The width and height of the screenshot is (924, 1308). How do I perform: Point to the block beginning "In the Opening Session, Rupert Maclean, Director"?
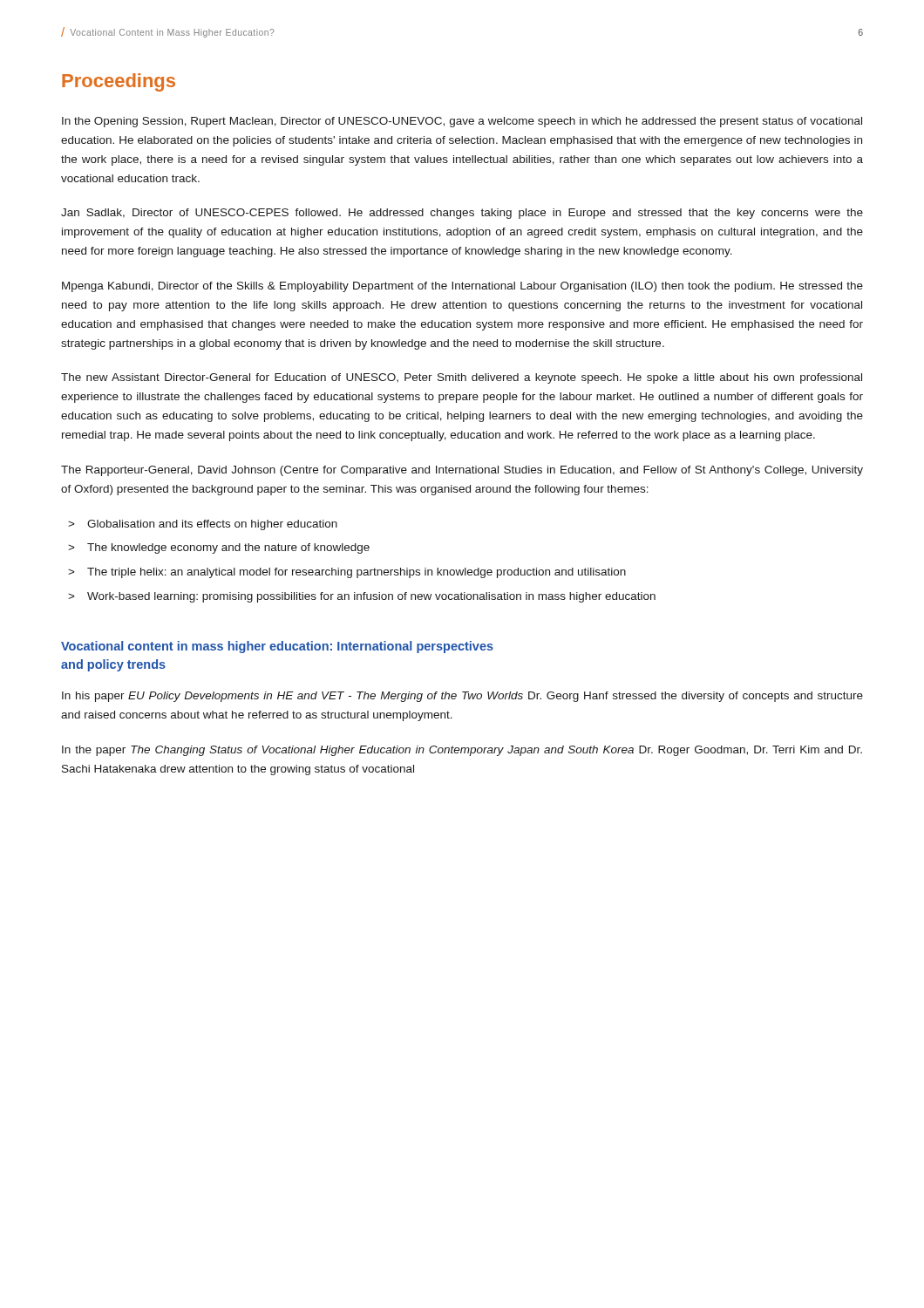462,149
